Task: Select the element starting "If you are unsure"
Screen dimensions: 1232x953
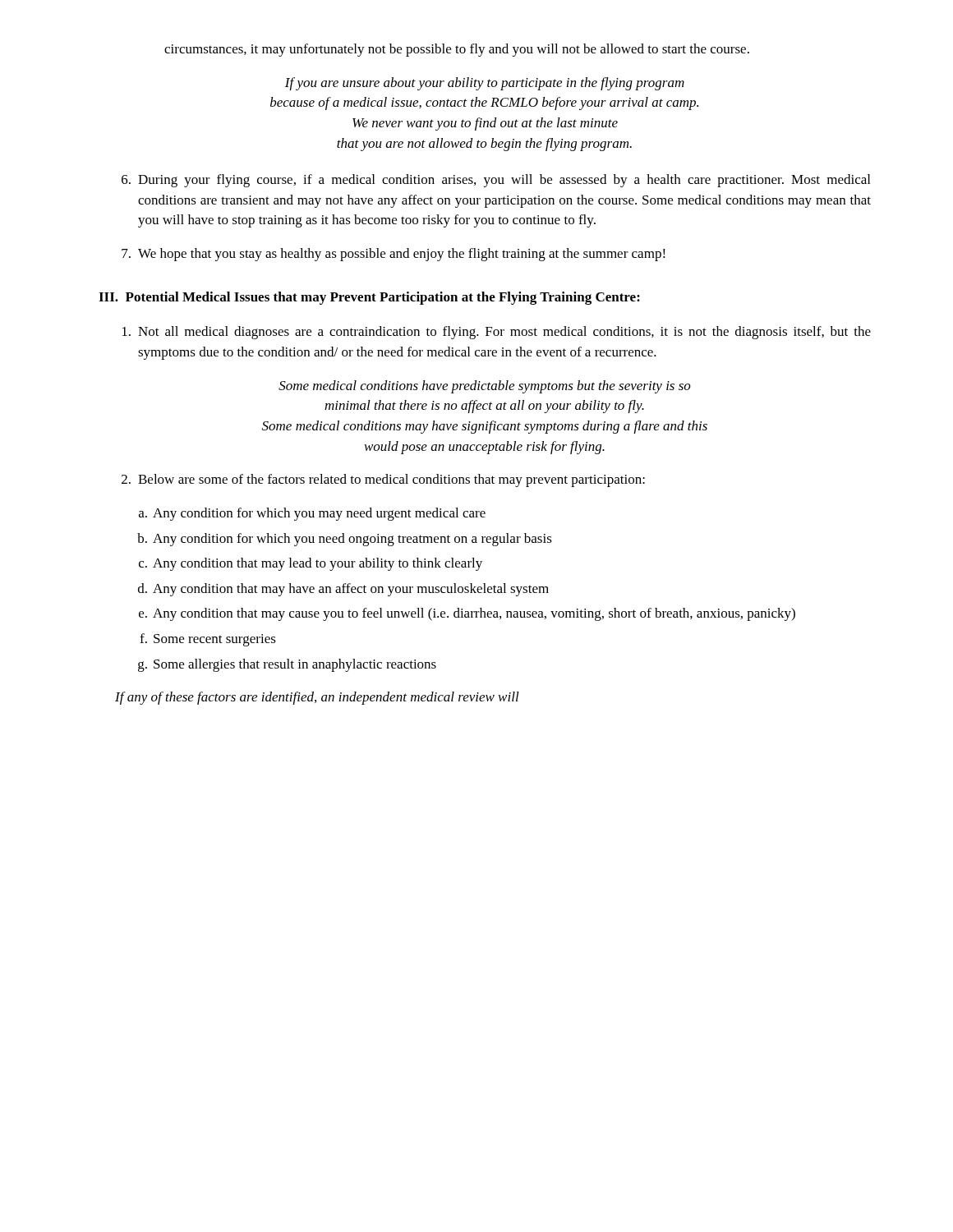Action: pos(485,113)
